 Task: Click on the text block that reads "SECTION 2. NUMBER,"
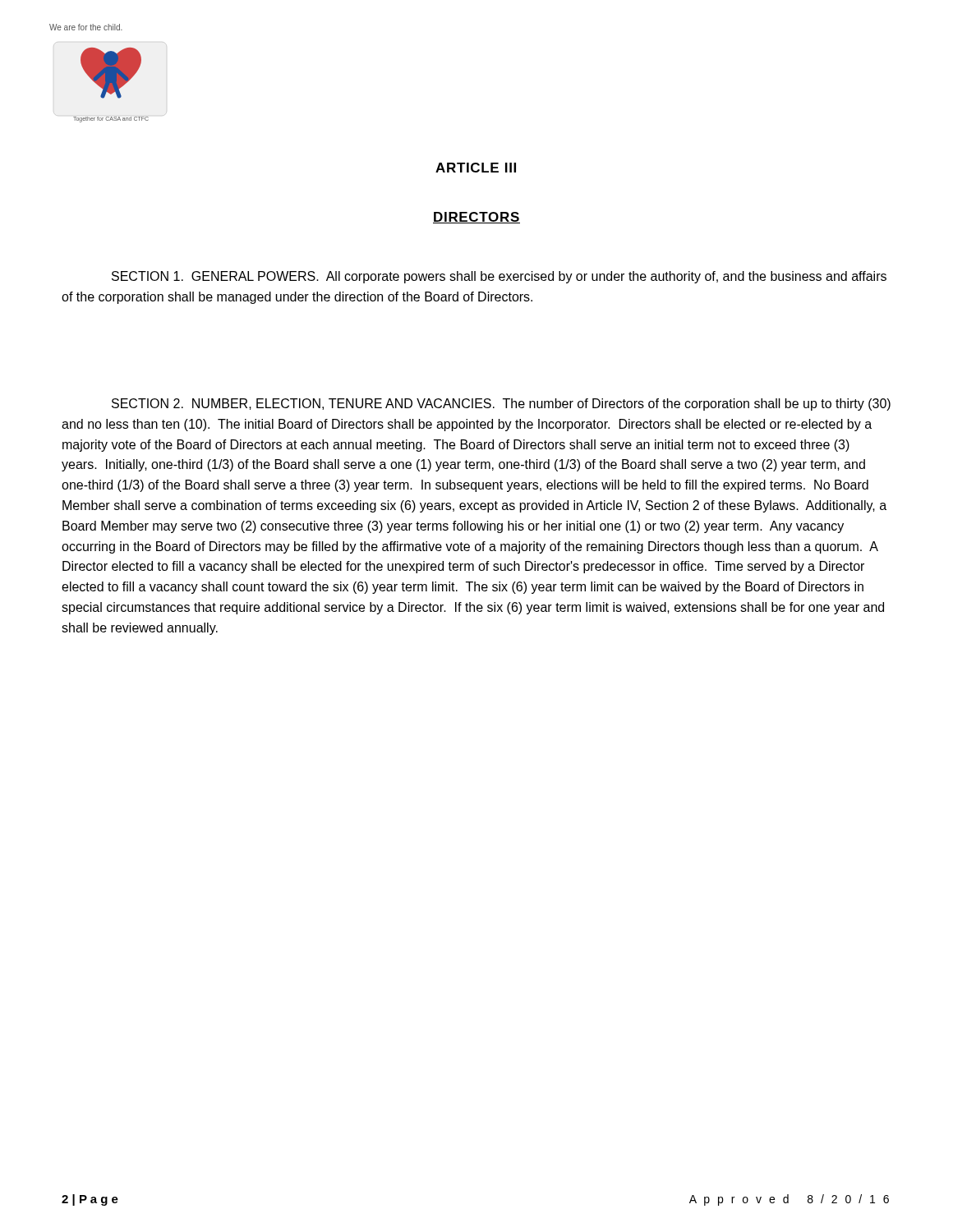(476, 516)
